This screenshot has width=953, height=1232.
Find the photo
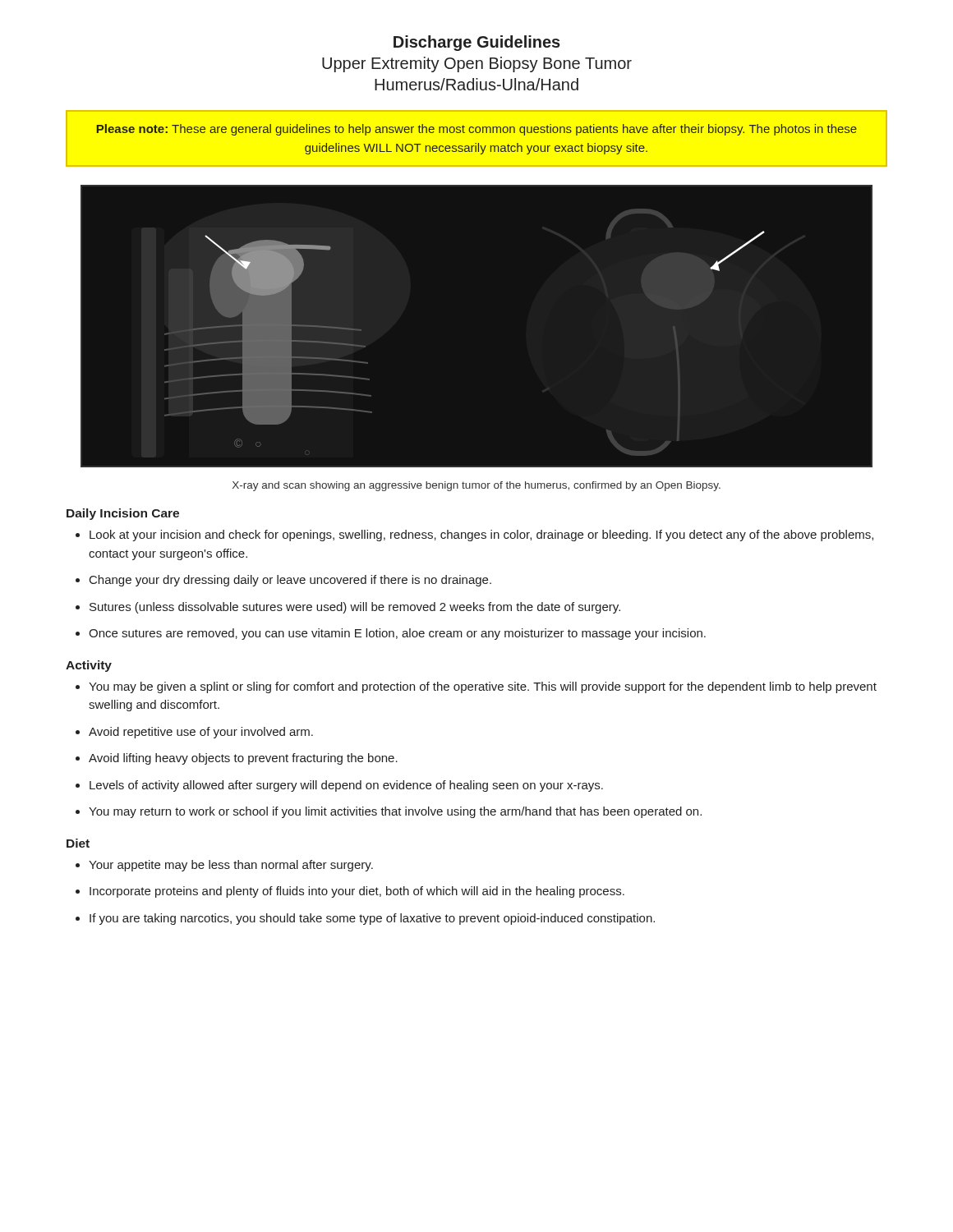click(476, 326)
